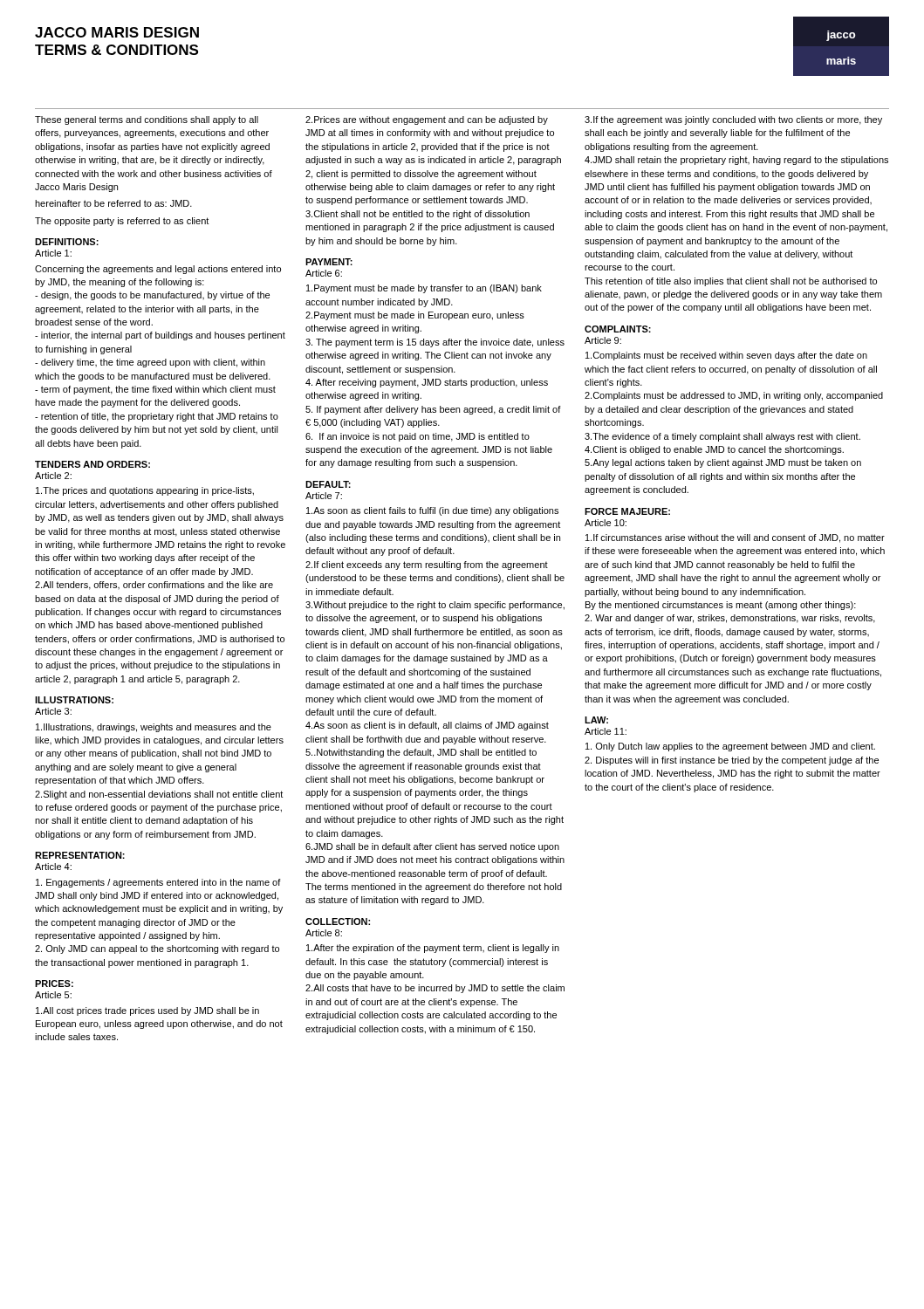Viewport: 924px width, 1309px height.
Task: Click on the section header that says "FORCE MAJEURE:"
Action: (628, 511)
